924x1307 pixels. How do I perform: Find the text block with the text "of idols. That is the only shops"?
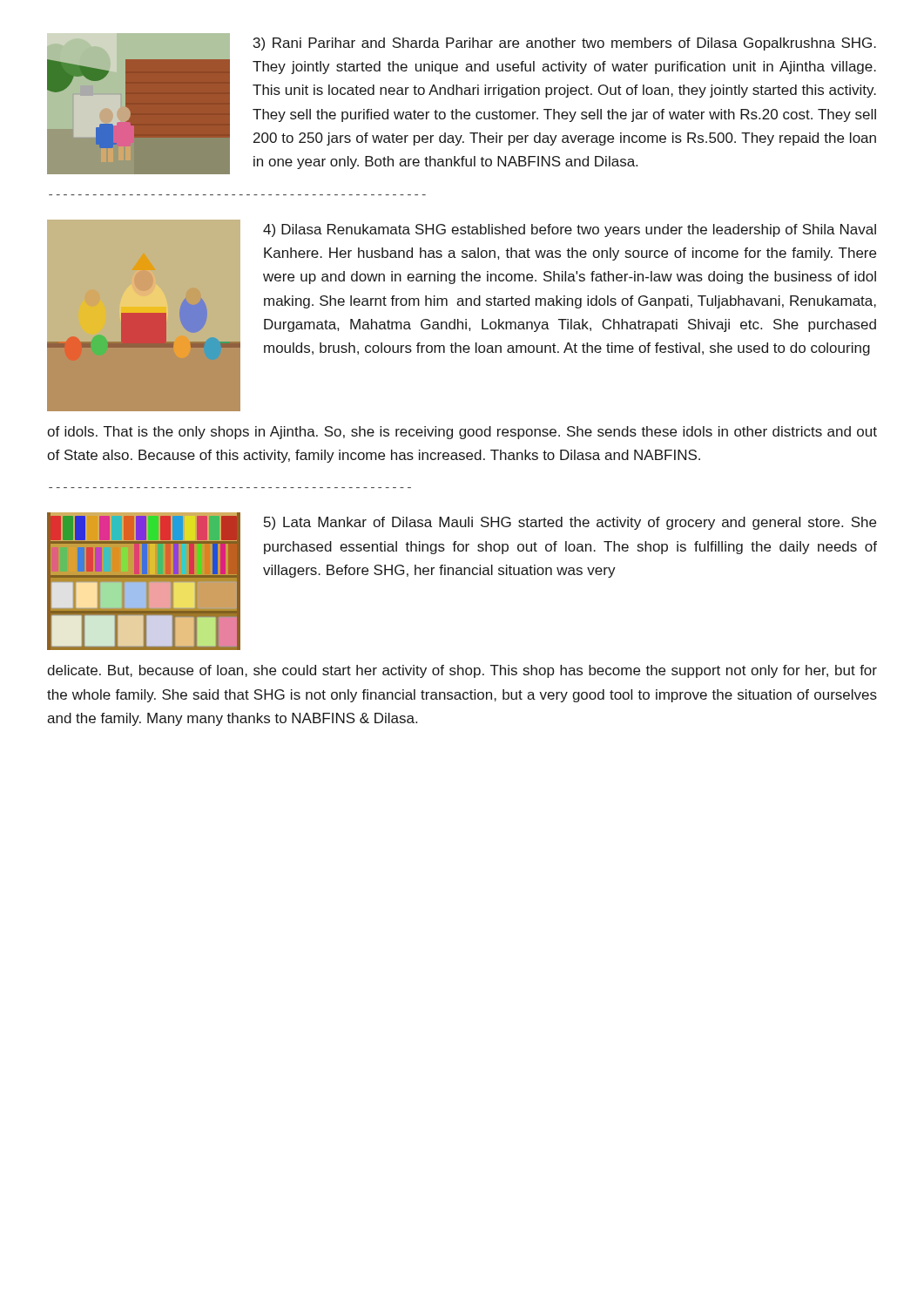(462, 444)
